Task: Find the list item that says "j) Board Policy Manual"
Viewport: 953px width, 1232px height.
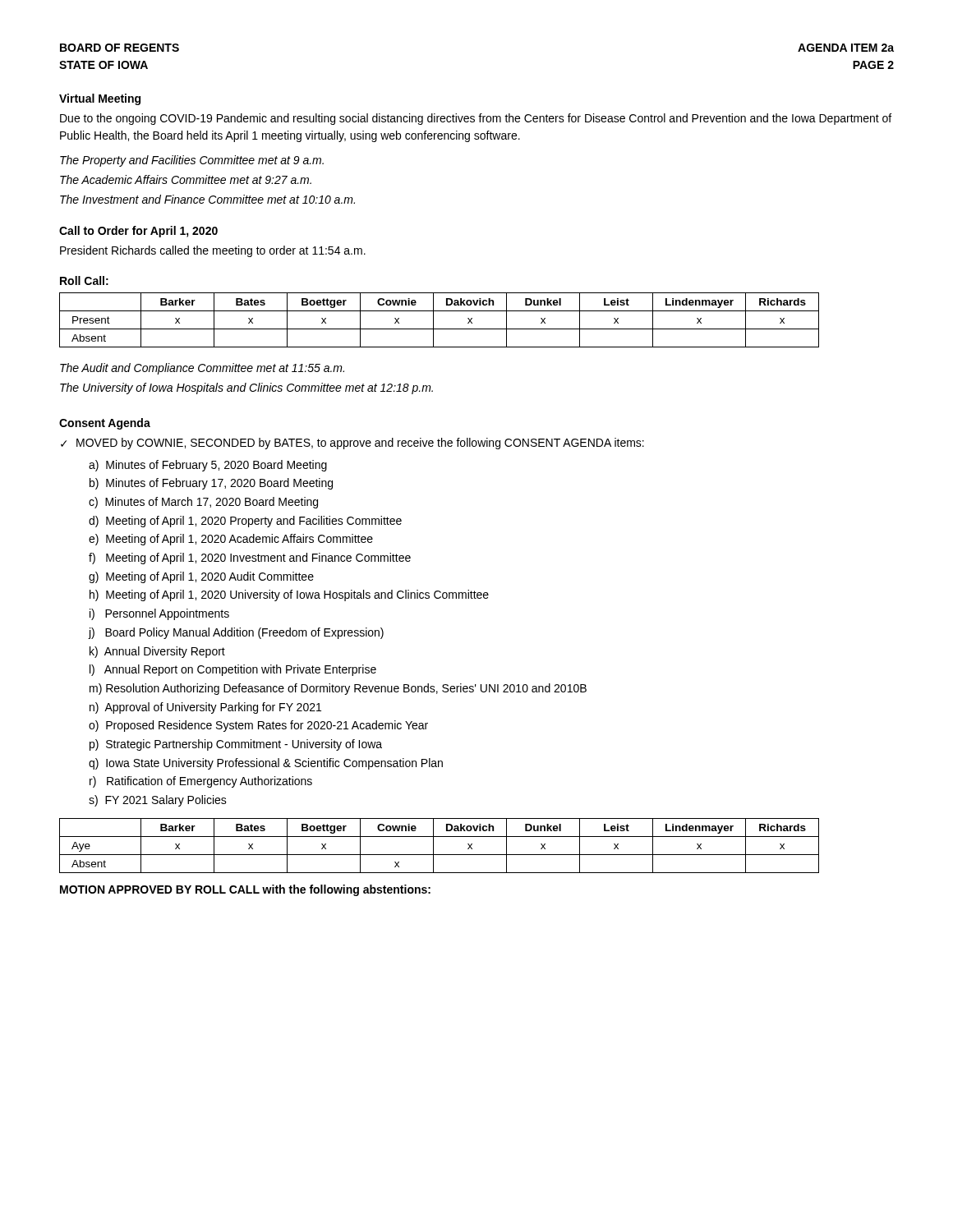Action: coord(236,632)
